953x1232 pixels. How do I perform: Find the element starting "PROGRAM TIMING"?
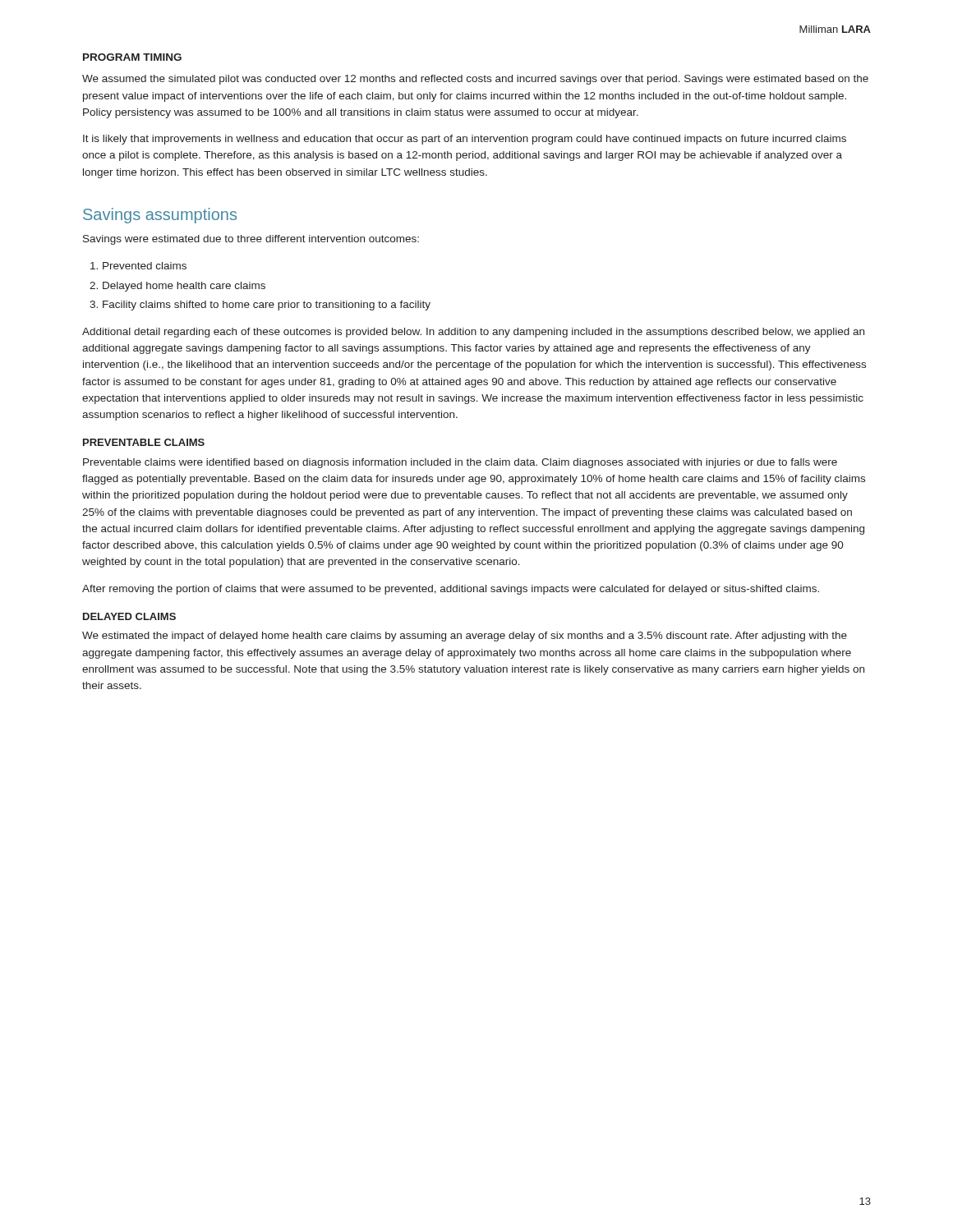pos(132,57)
